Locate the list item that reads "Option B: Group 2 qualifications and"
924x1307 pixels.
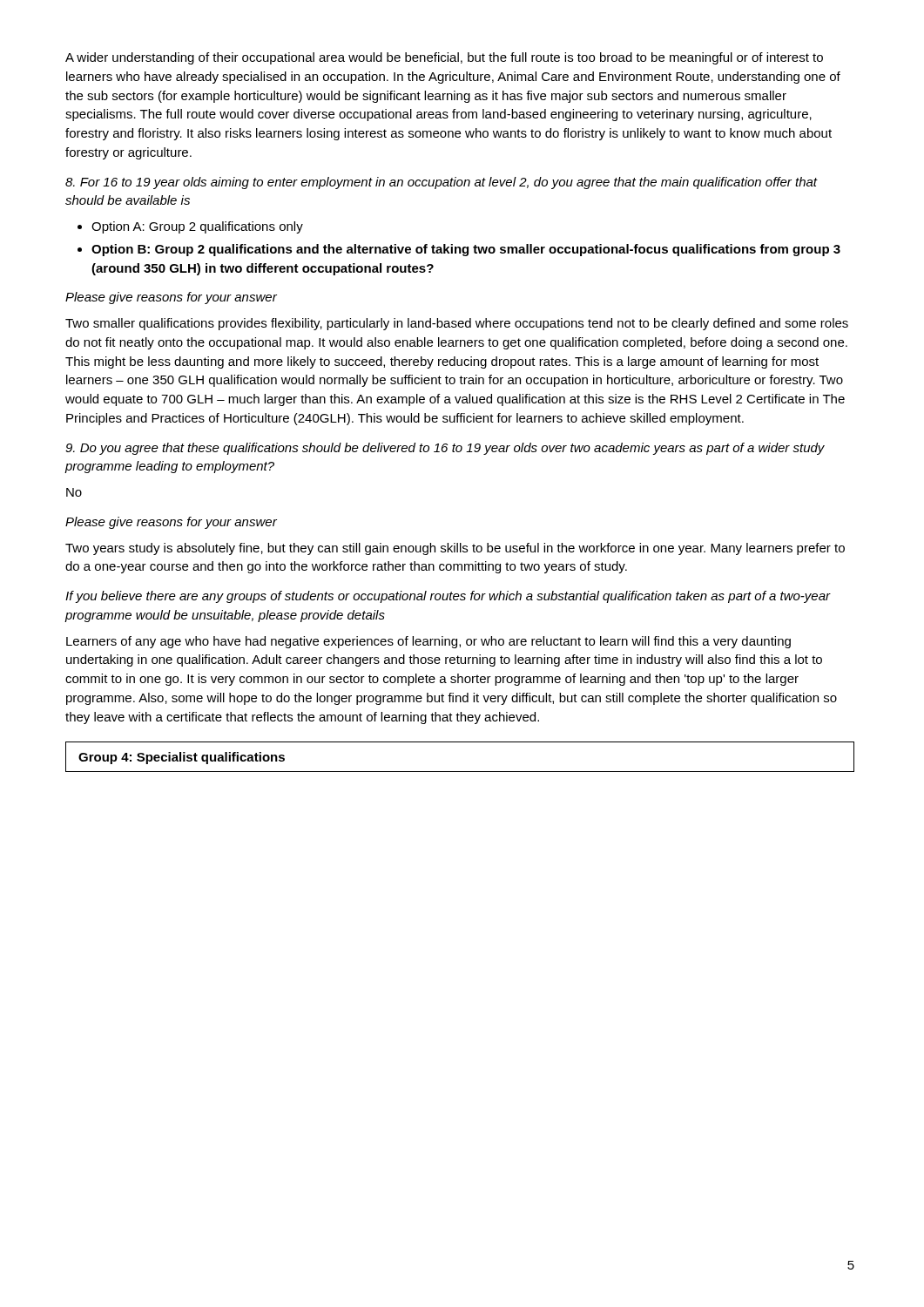(x=466, y=258)
